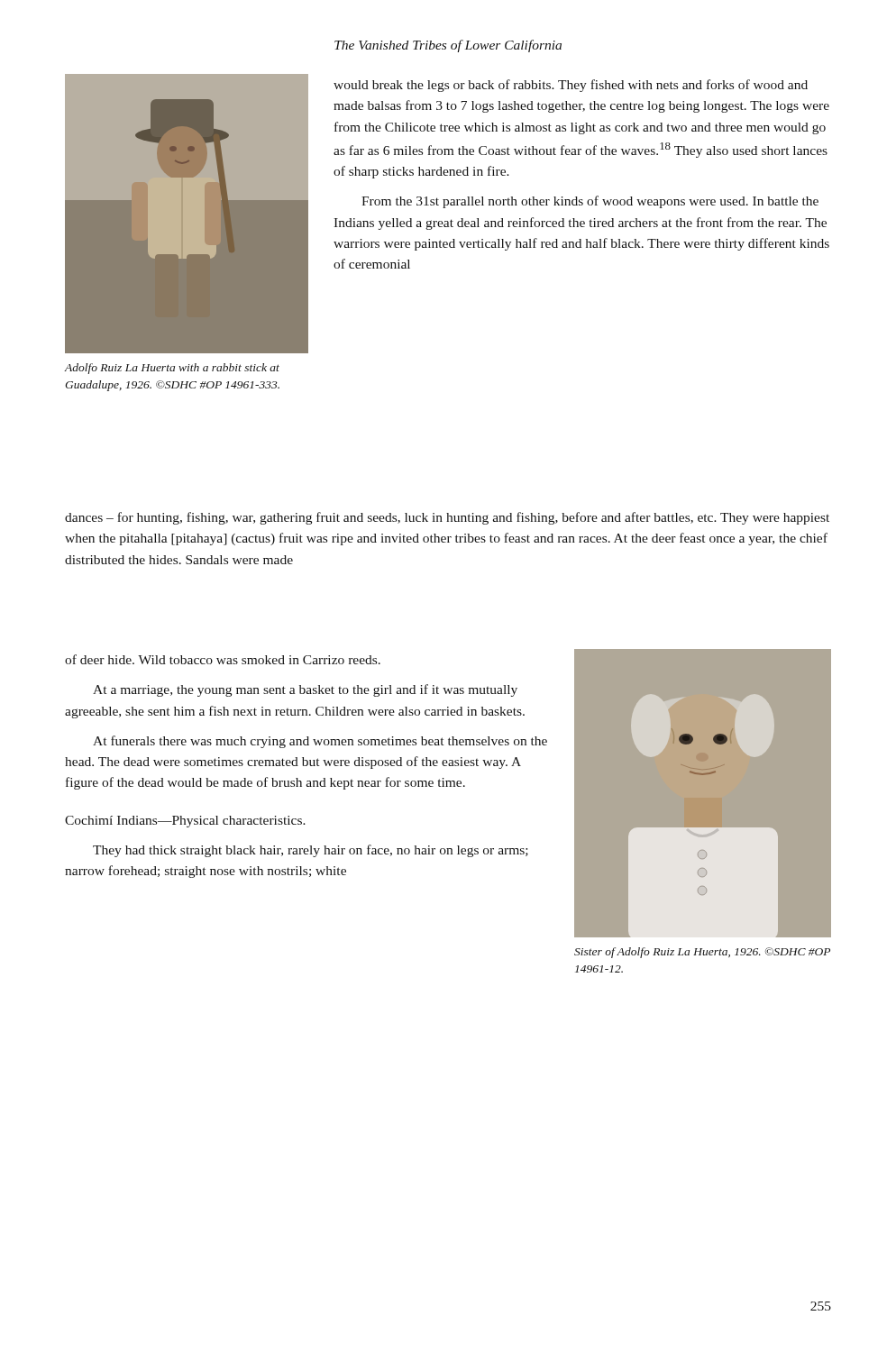896x1352 pixels.
Task: Find the caption on this page that starts "Adolfo Ruiz La Huerta with a rabbit"
Action: pyautogui.click(x=173, y=376)
